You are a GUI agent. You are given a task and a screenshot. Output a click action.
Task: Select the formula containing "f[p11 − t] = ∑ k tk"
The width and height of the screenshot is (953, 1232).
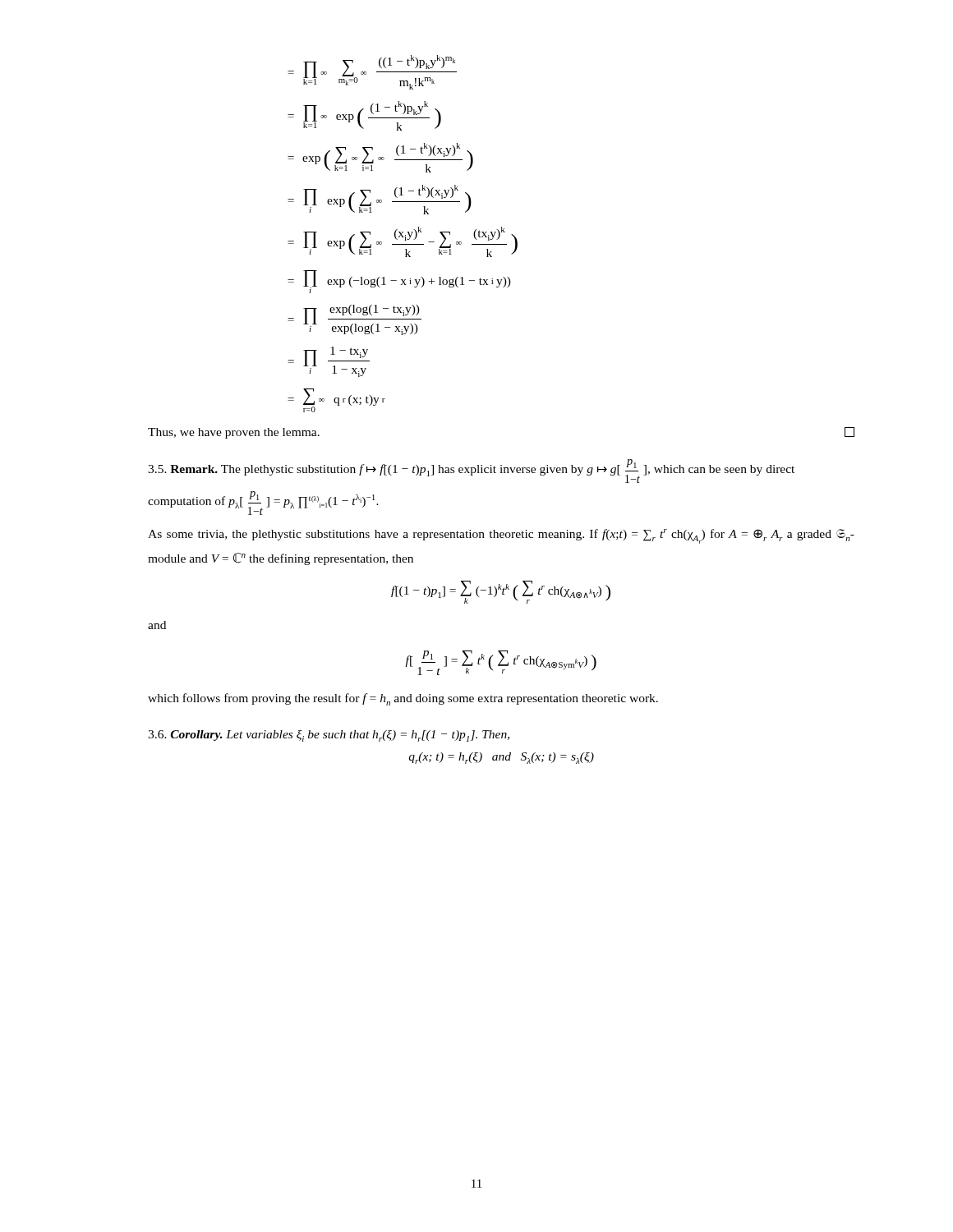[x=501, y=661]
